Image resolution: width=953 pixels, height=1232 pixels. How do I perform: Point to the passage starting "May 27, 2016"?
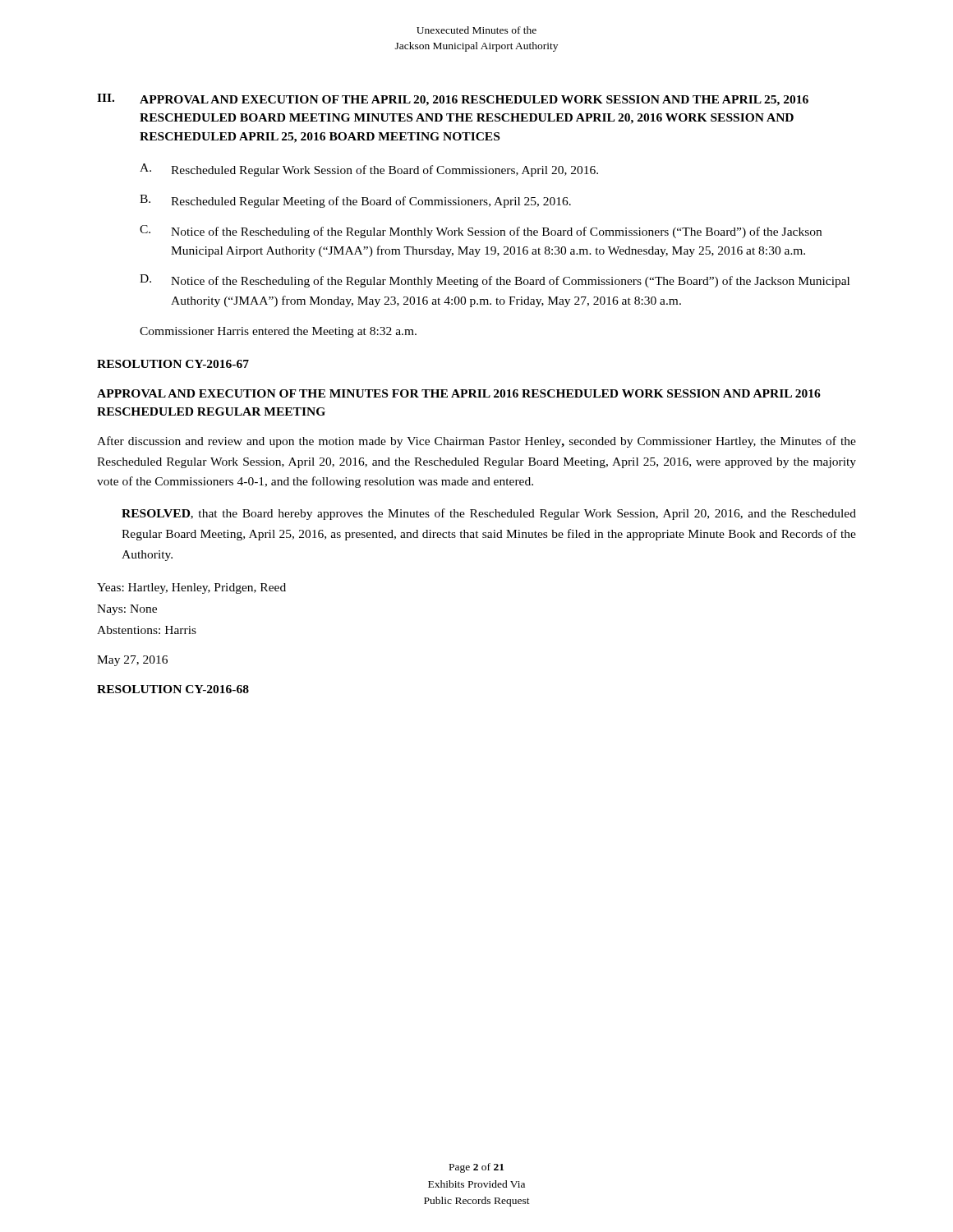[132, 659]
